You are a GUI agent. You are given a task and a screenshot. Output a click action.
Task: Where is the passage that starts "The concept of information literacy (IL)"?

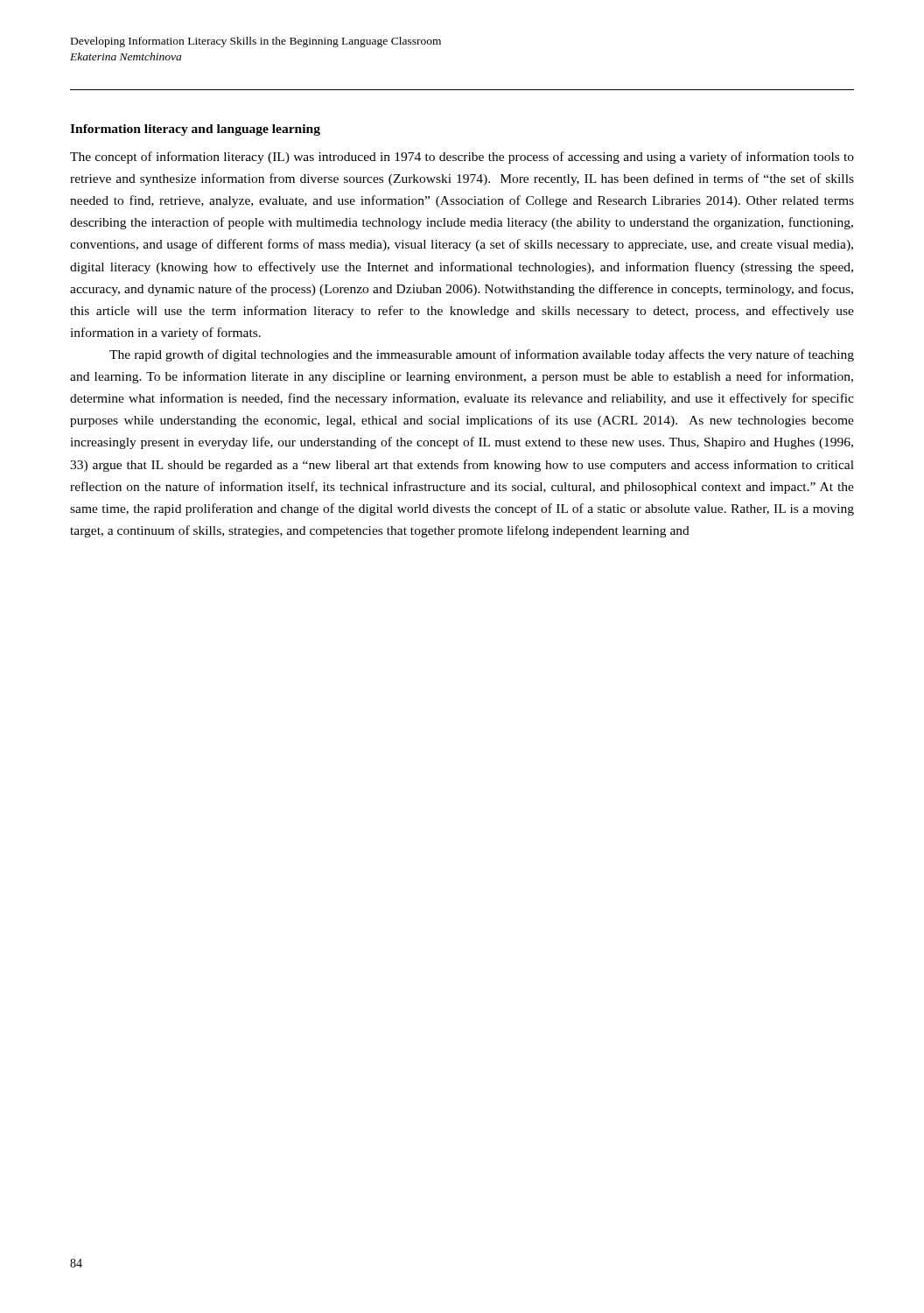[462, 244]
